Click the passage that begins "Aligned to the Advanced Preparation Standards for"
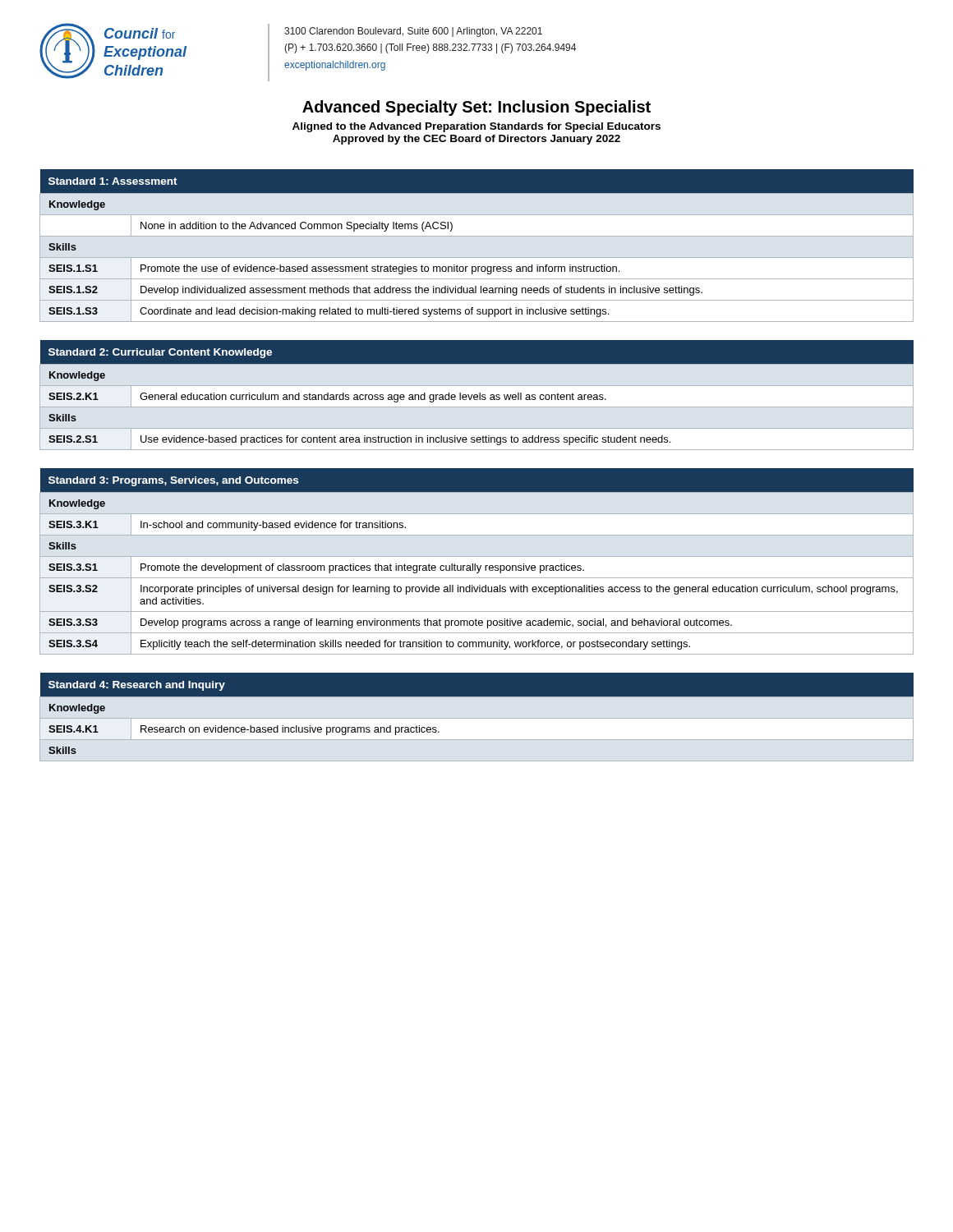Viewport: 953px width, 1232px height. (x=476, y=132)
